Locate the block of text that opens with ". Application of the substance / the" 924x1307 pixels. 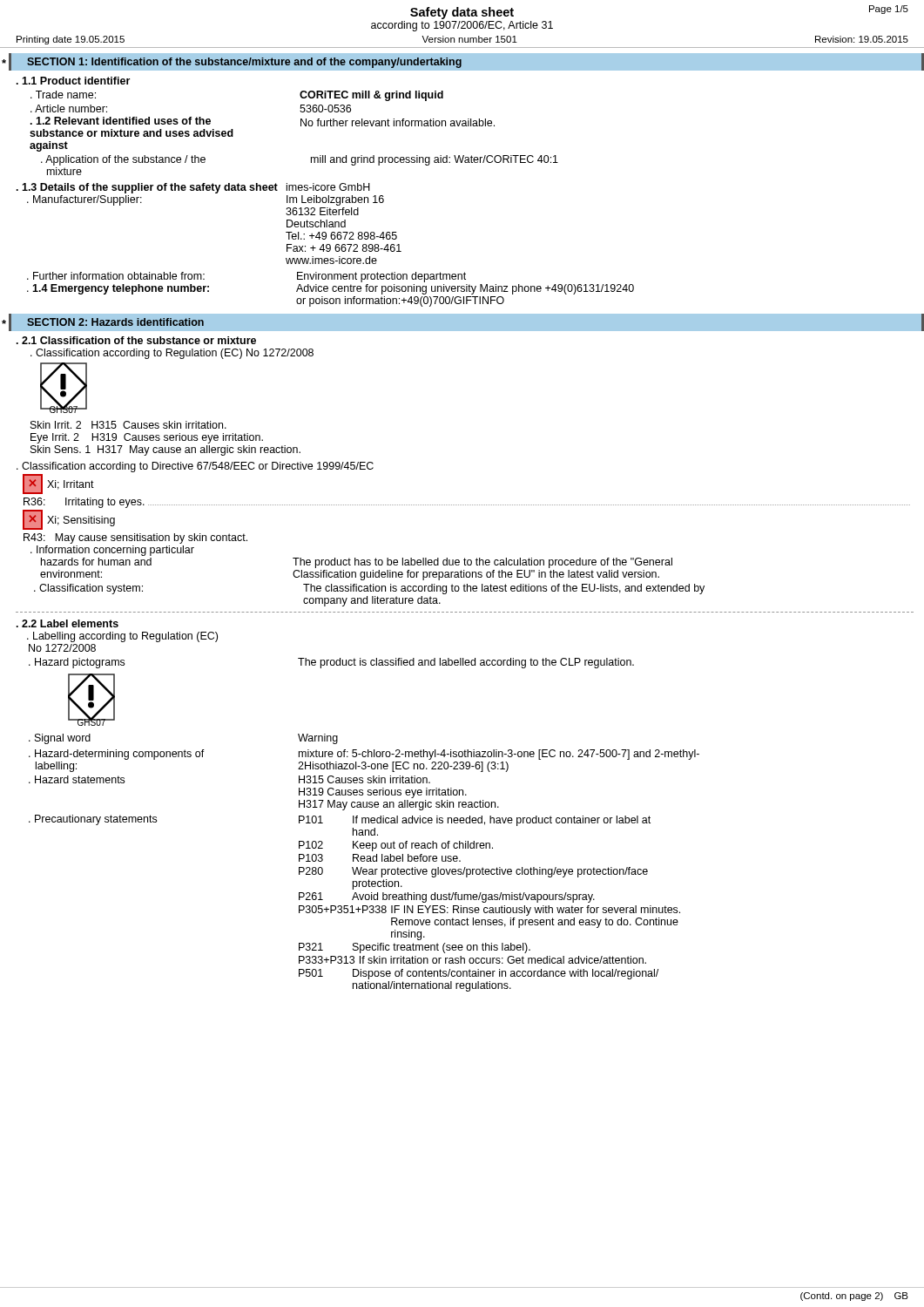(x=123, y=160)
